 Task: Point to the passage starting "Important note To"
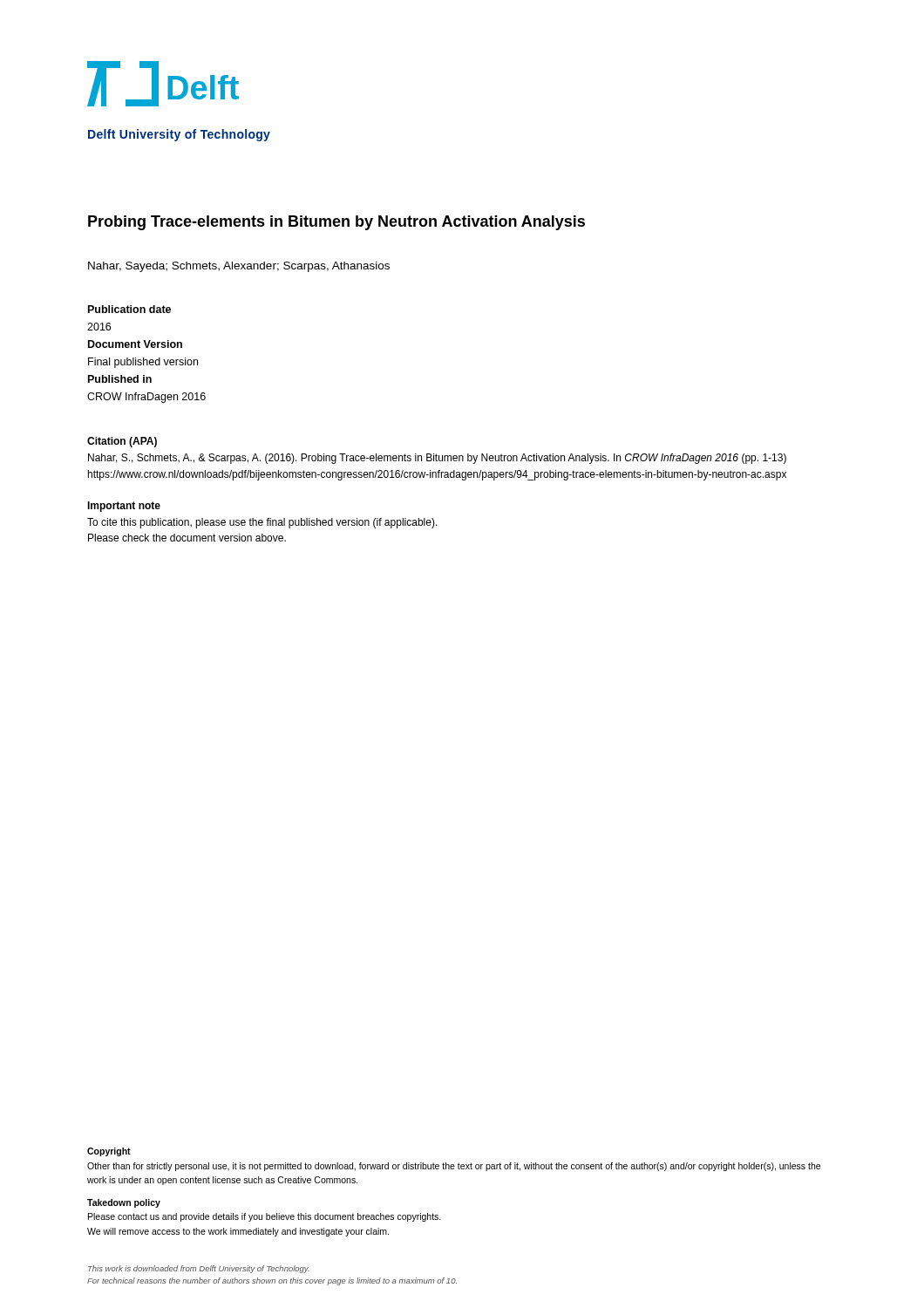click(262, 522)
